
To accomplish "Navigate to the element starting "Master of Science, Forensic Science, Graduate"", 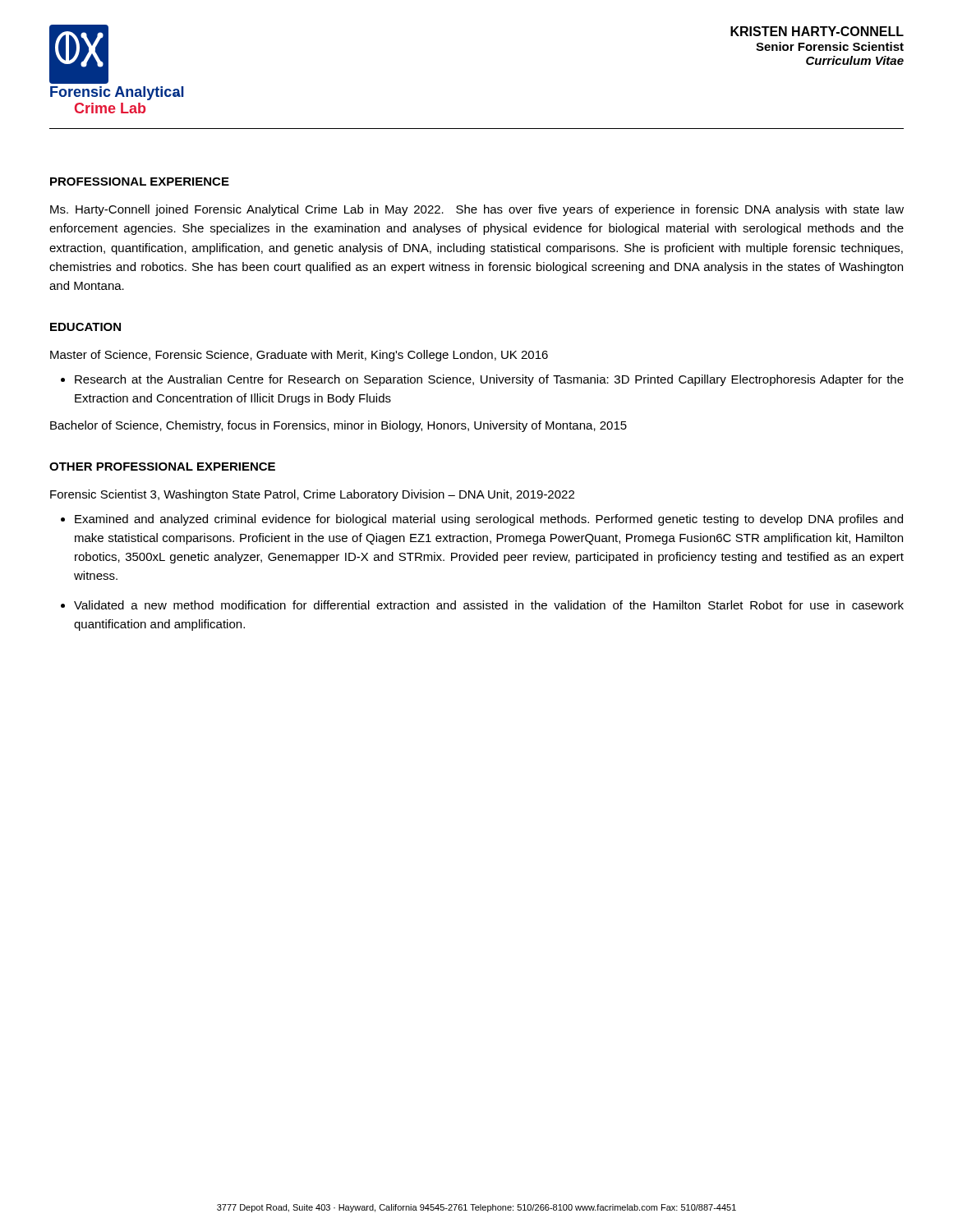I will (299, 355).
